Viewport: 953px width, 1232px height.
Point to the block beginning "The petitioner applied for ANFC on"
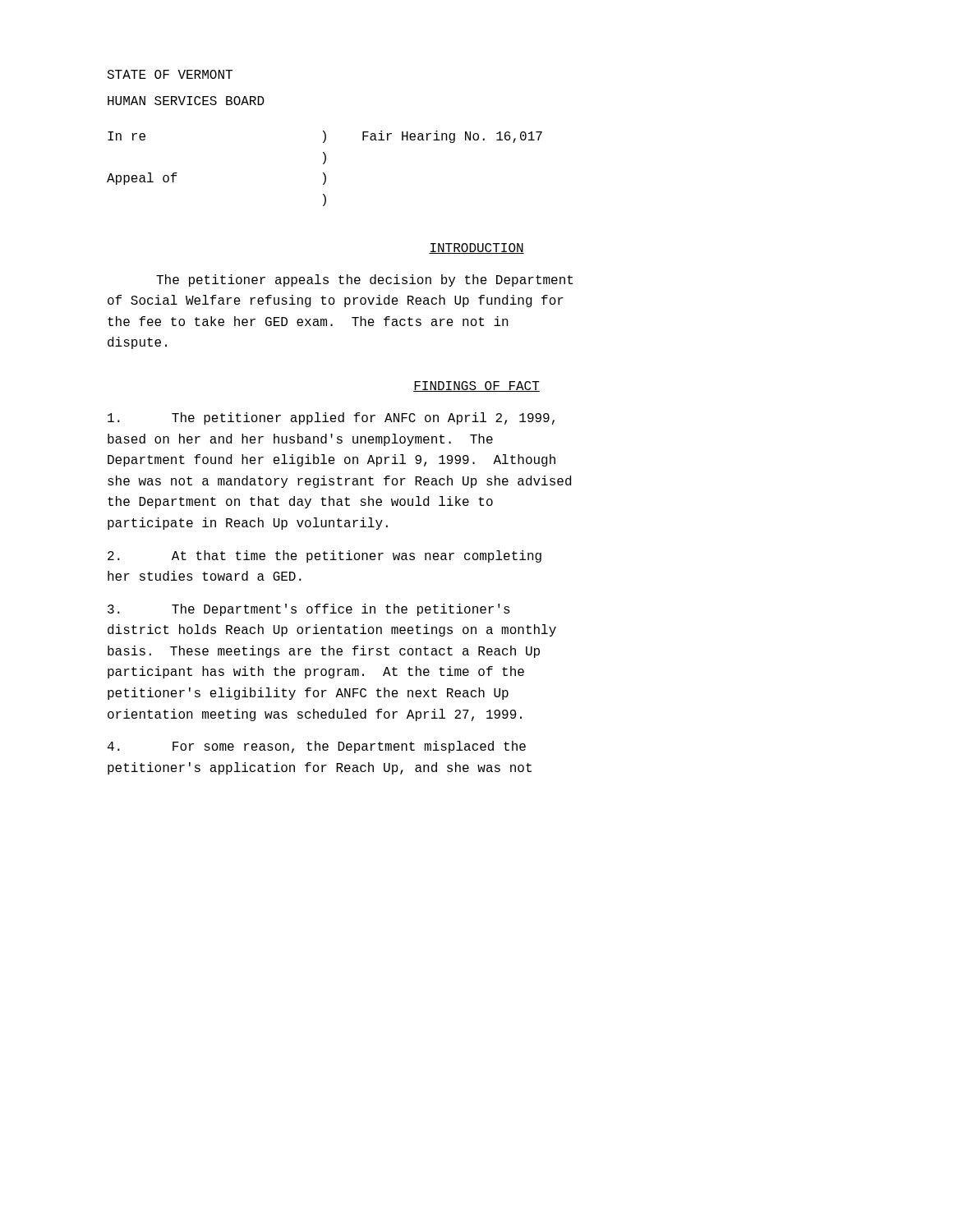pos(340,470)
